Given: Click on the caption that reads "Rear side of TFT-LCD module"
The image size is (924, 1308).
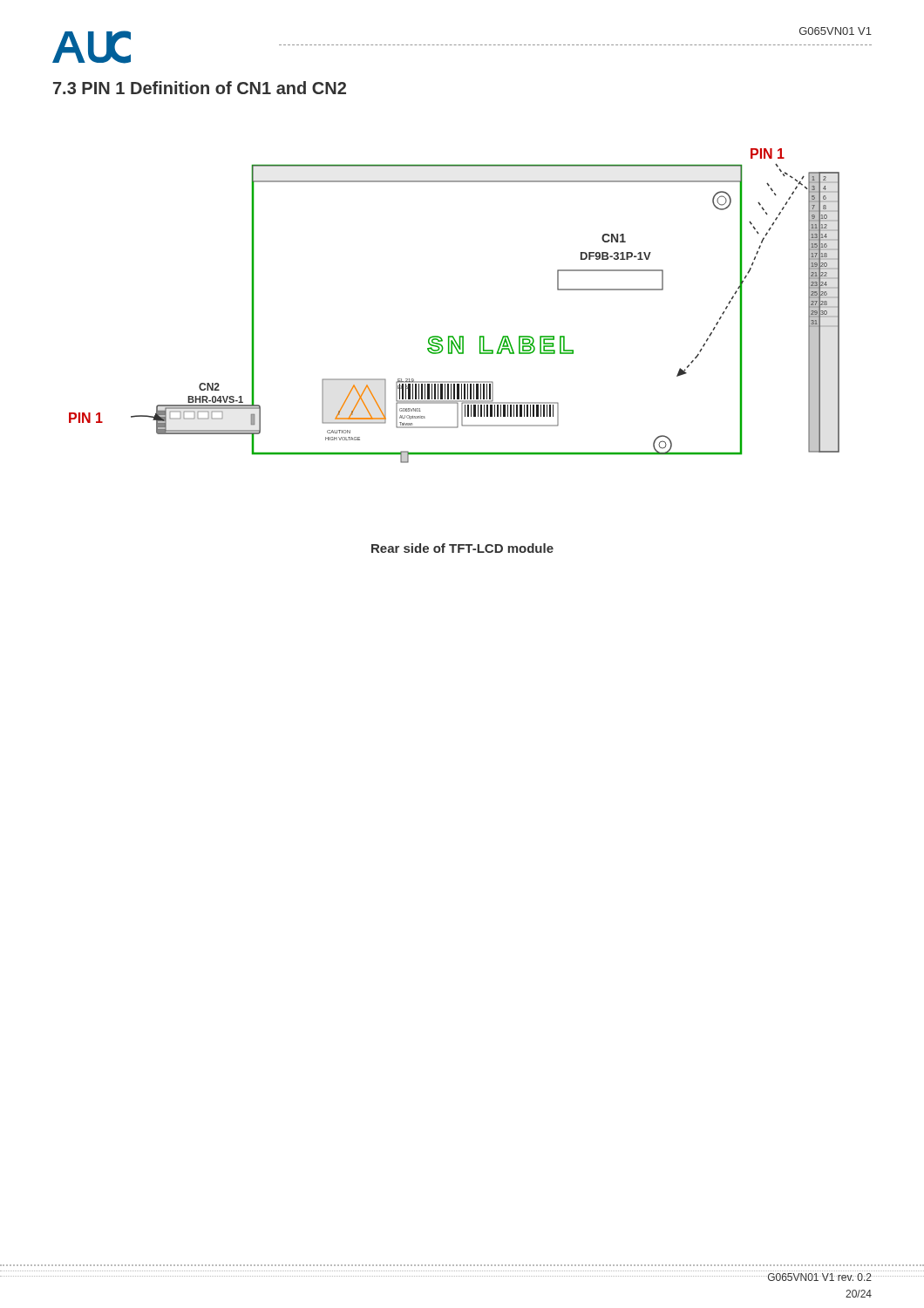Looking at the screenshot, I should 462,548.
